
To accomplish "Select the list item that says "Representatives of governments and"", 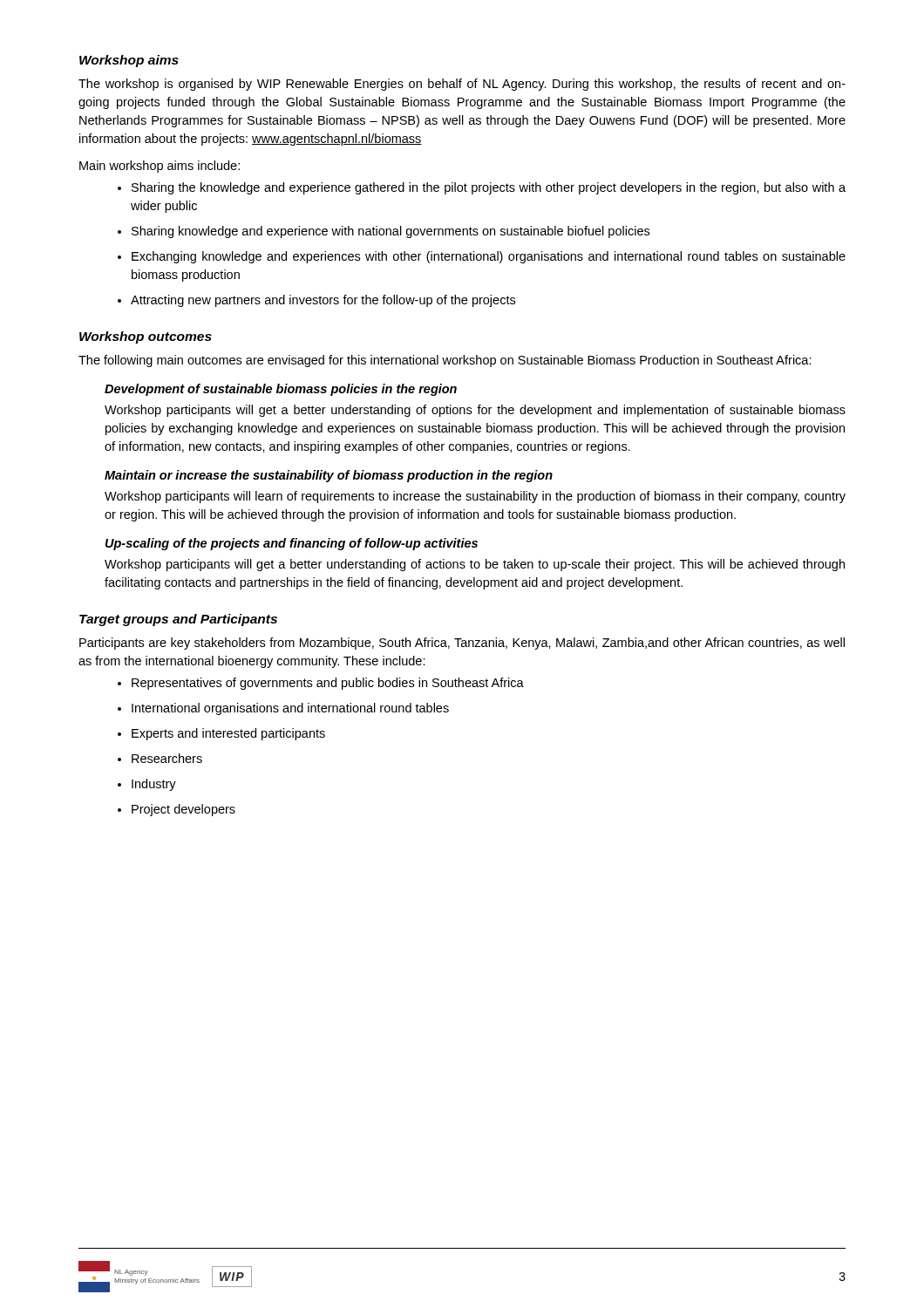I will pyautogui.click(x=327, y=683).
